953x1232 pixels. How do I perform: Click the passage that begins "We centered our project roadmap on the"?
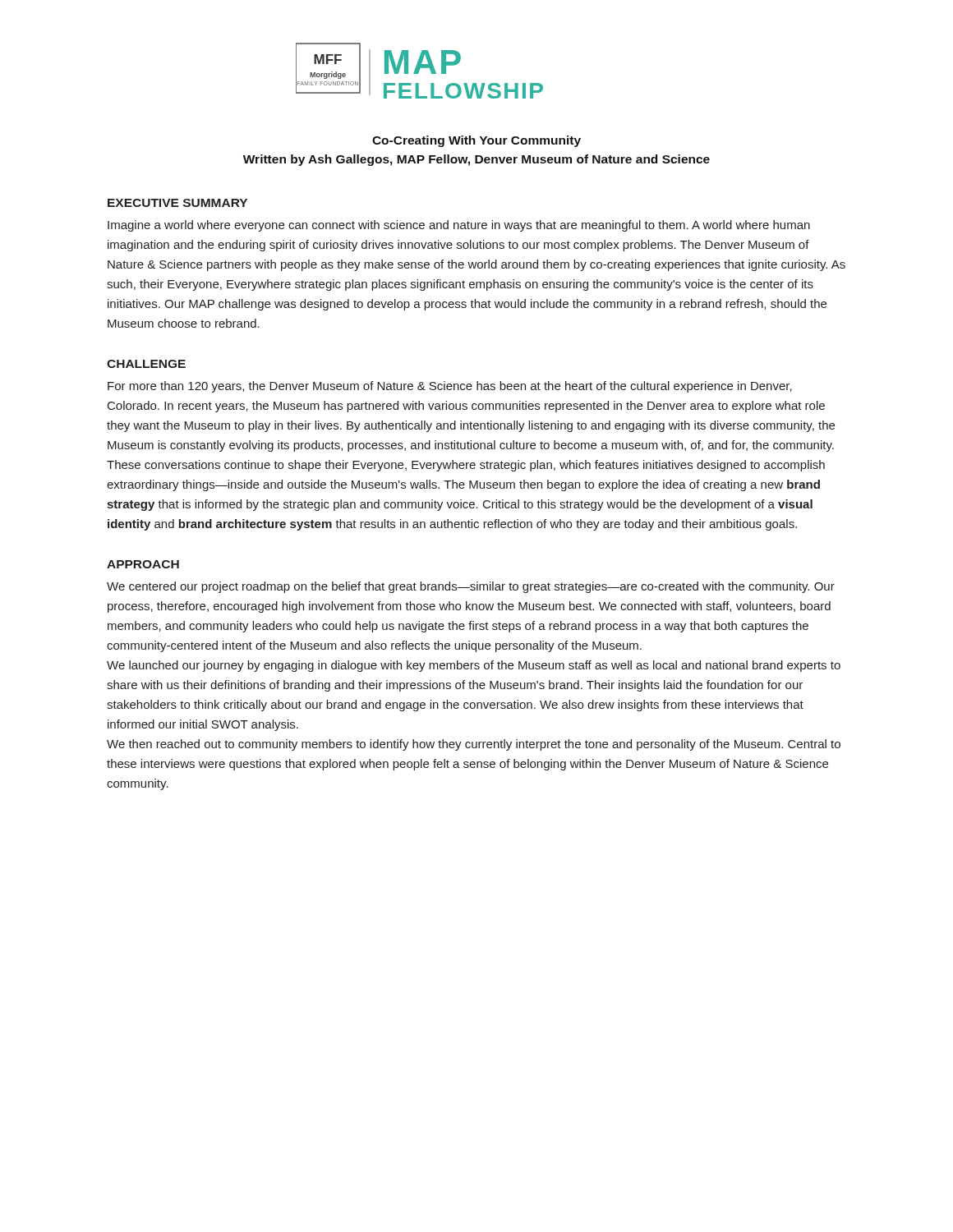point(476,616)
